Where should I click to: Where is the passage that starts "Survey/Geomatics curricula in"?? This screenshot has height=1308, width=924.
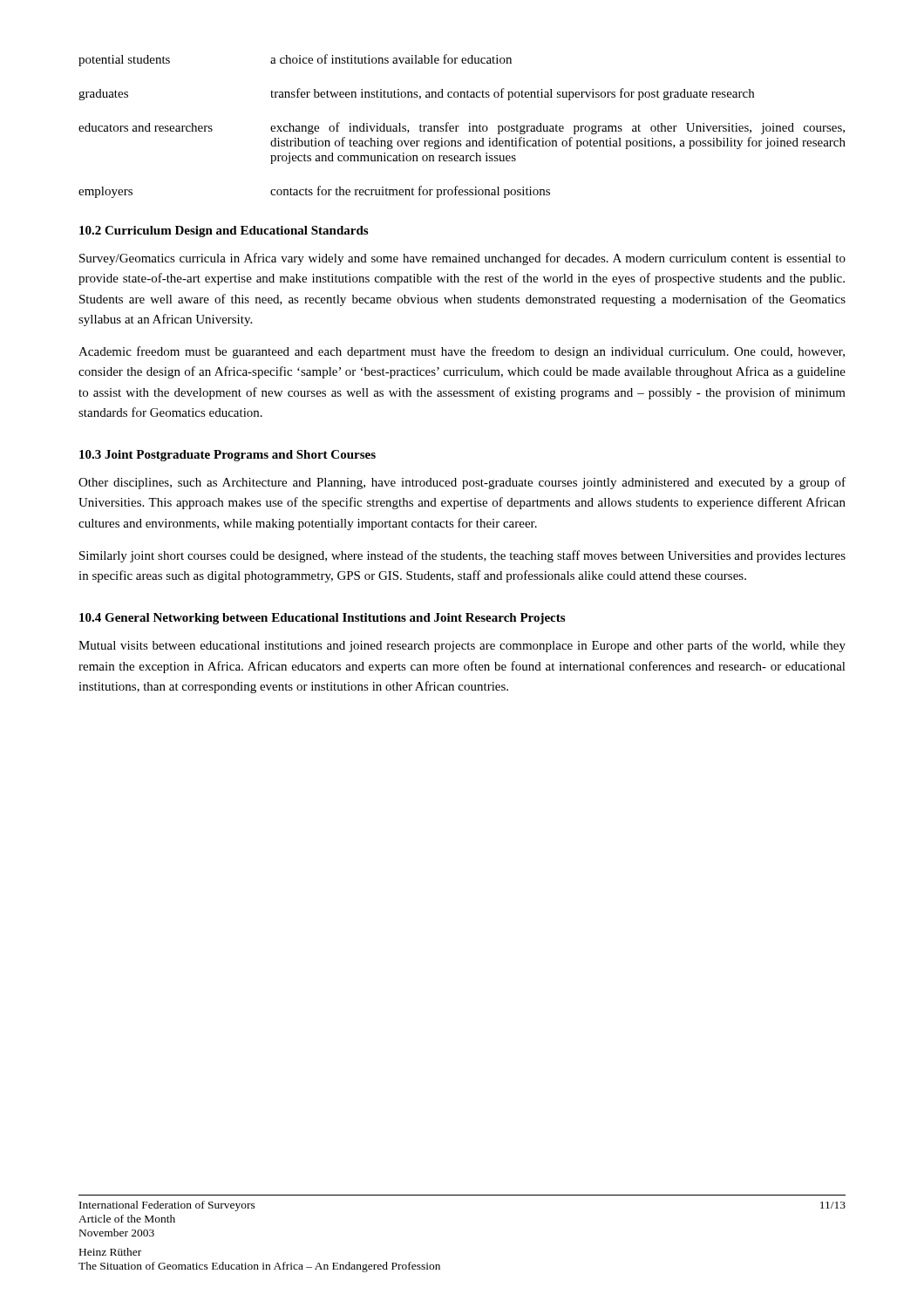pos(462,289)
